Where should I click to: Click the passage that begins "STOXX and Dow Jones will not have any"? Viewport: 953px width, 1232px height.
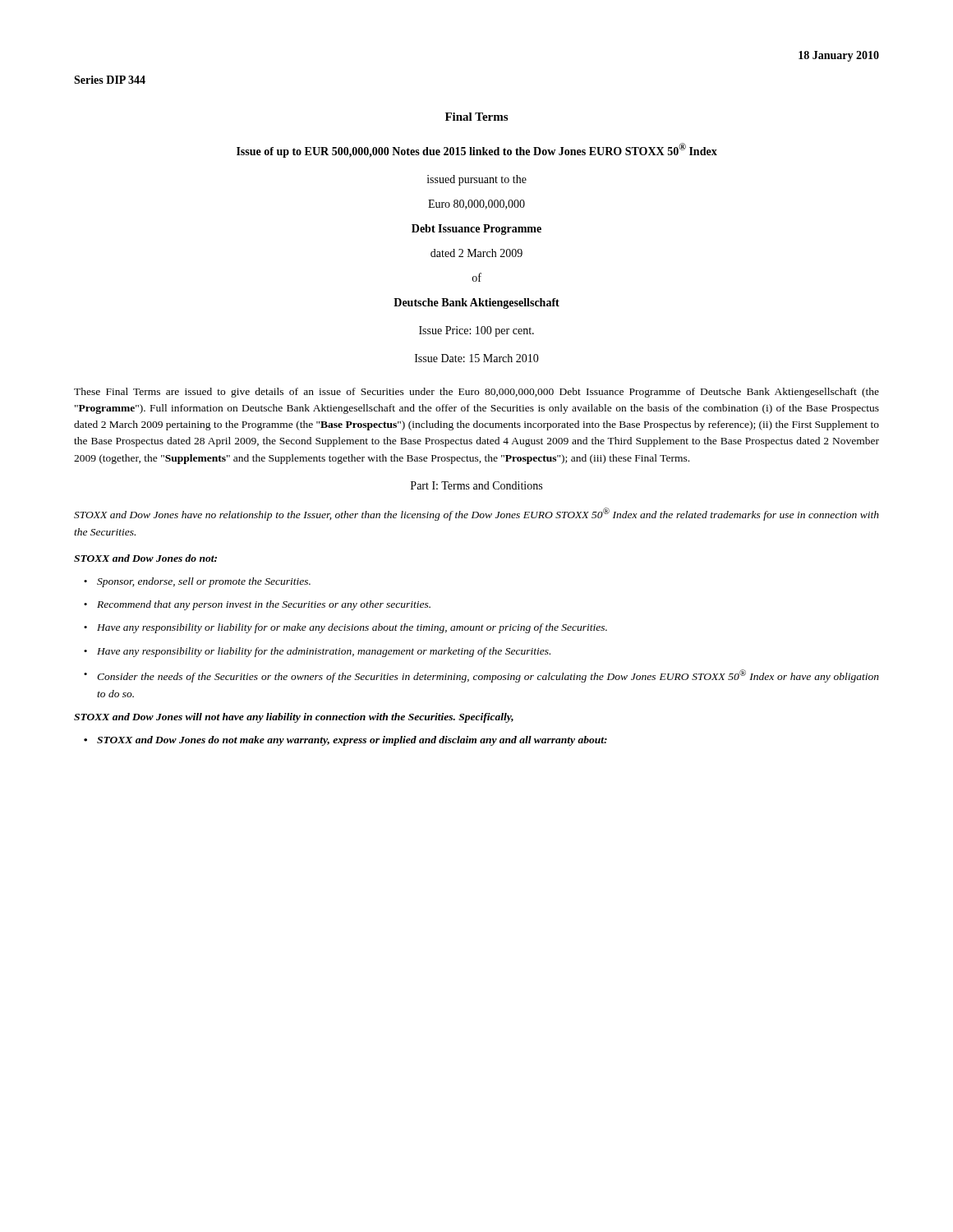(x=294, y=717)
